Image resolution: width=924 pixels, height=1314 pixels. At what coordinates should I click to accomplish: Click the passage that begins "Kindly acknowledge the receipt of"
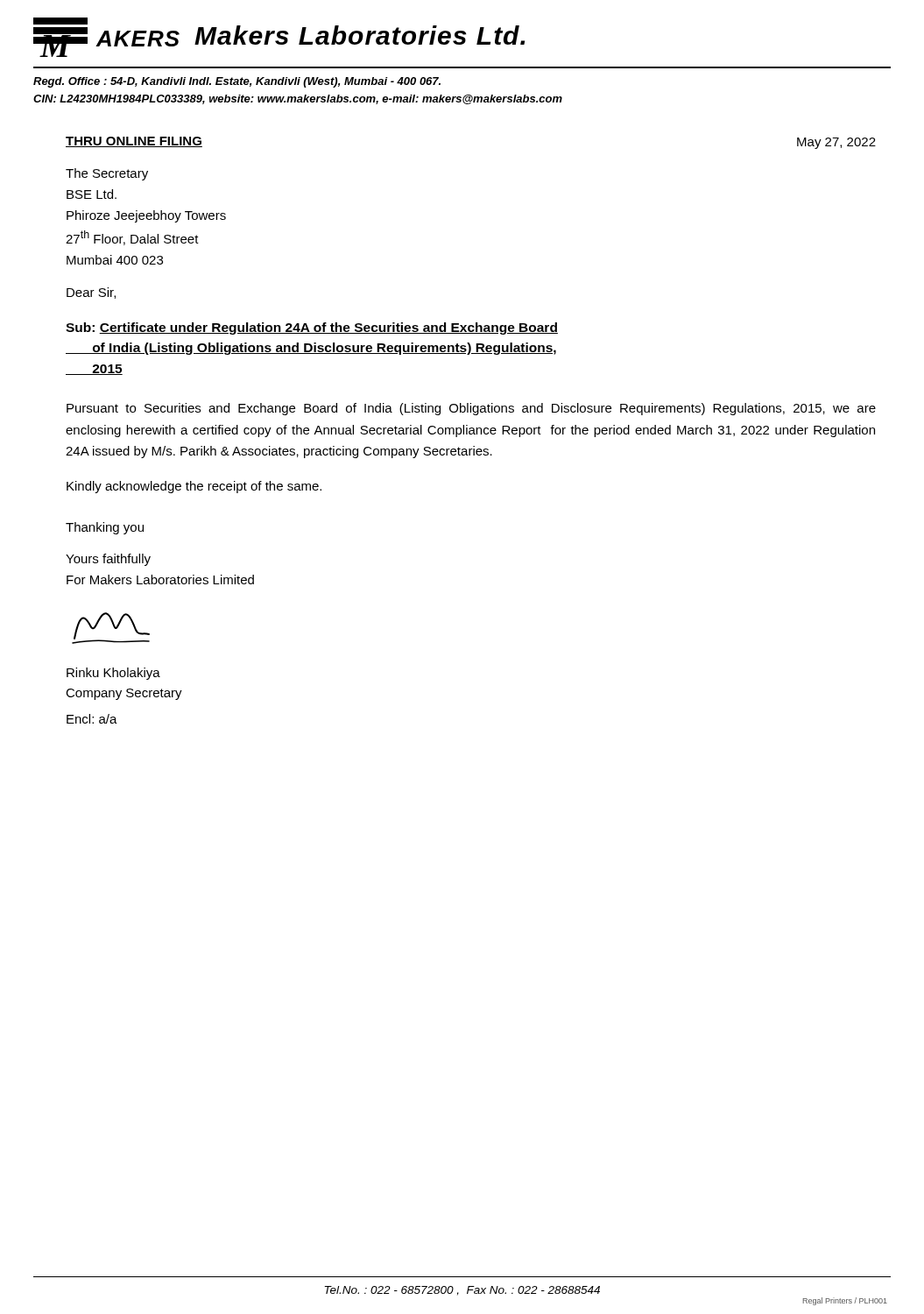(x=194, y=486)
